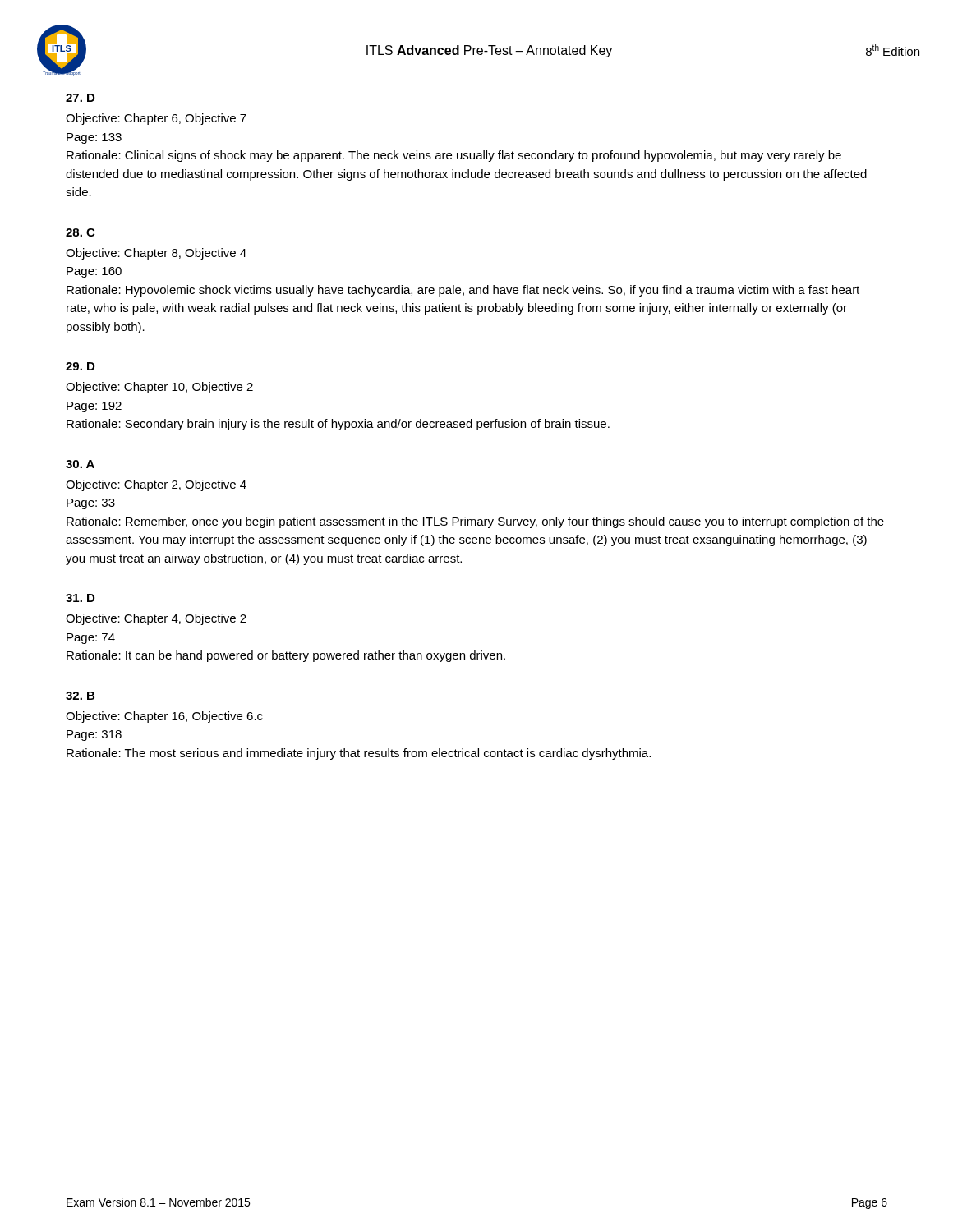
Task: Click where it says "28. C"
Action: click(80, 232)
